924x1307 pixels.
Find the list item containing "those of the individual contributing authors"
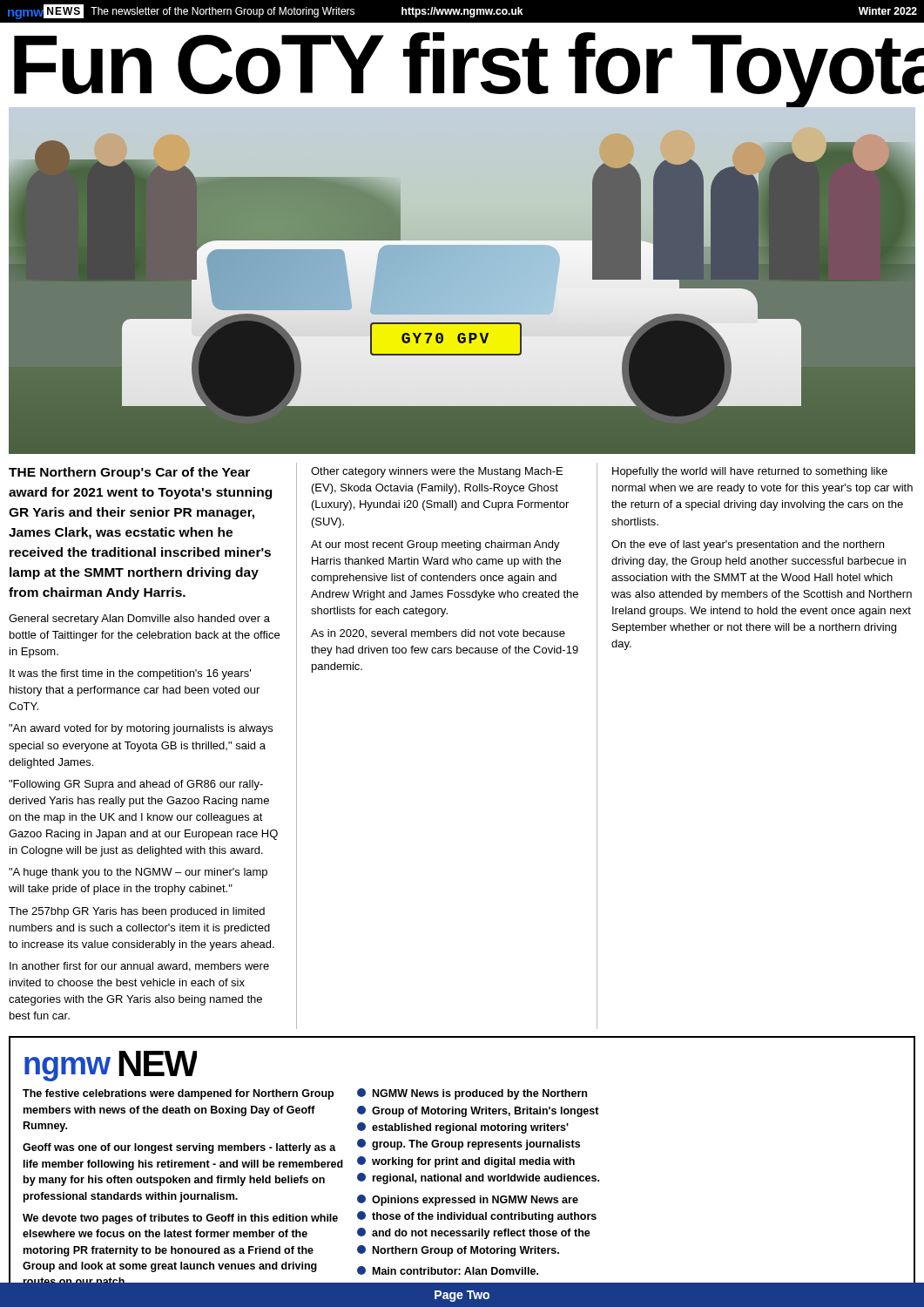[477, 1216]
